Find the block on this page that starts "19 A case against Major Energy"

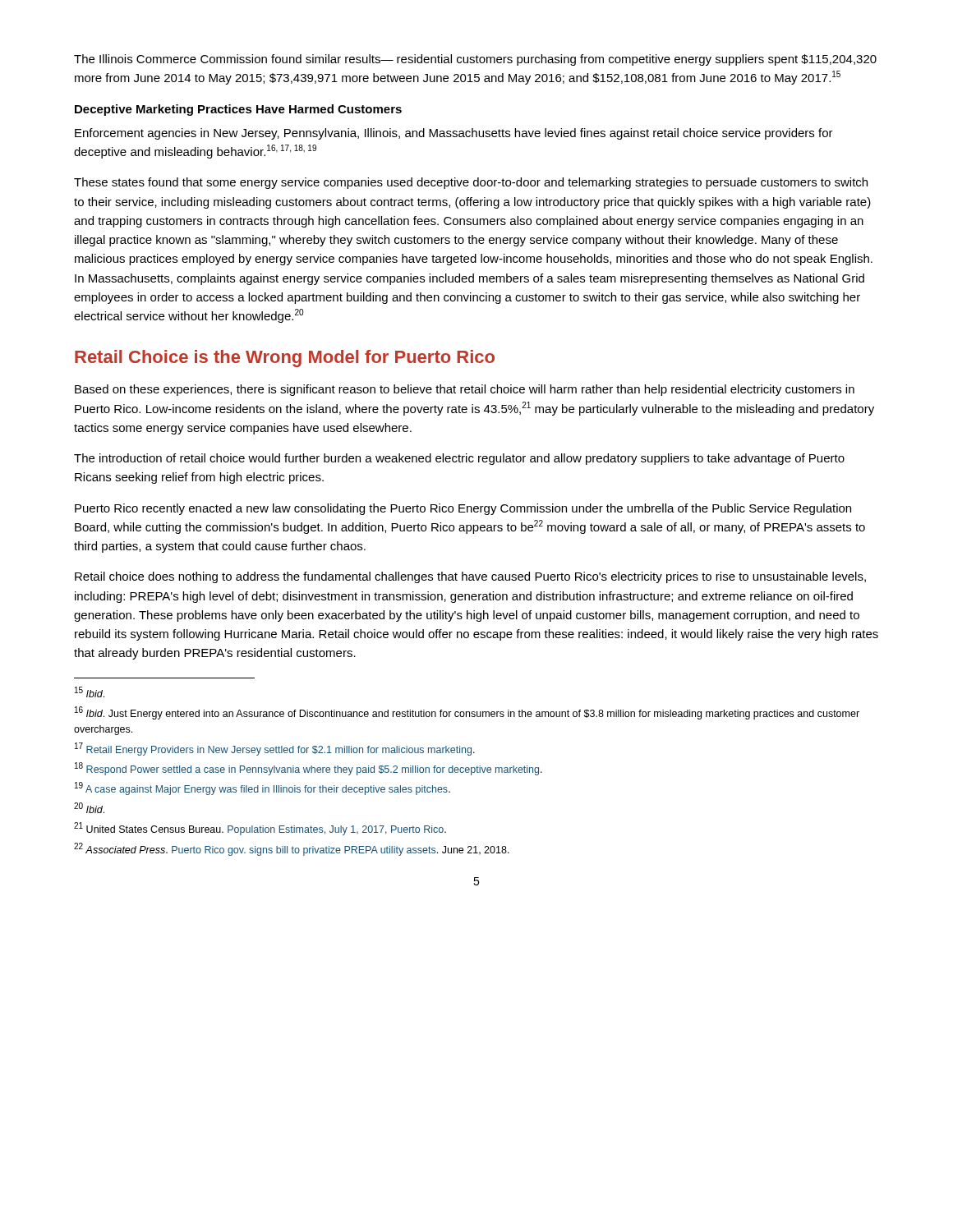coord(262,788)
